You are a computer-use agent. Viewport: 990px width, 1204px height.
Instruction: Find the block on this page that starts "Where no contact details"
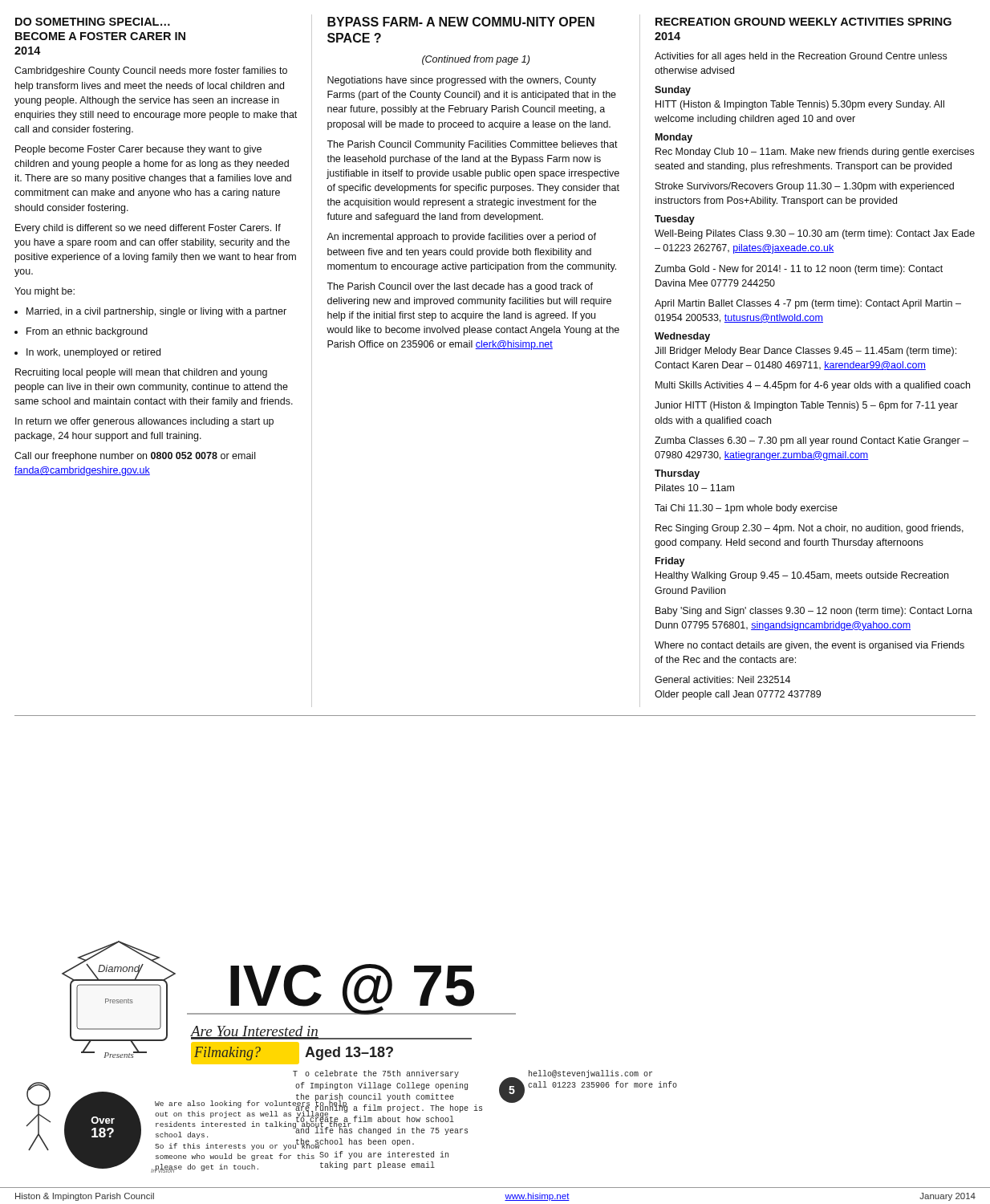pyautogui.click(x=815, y=653)
